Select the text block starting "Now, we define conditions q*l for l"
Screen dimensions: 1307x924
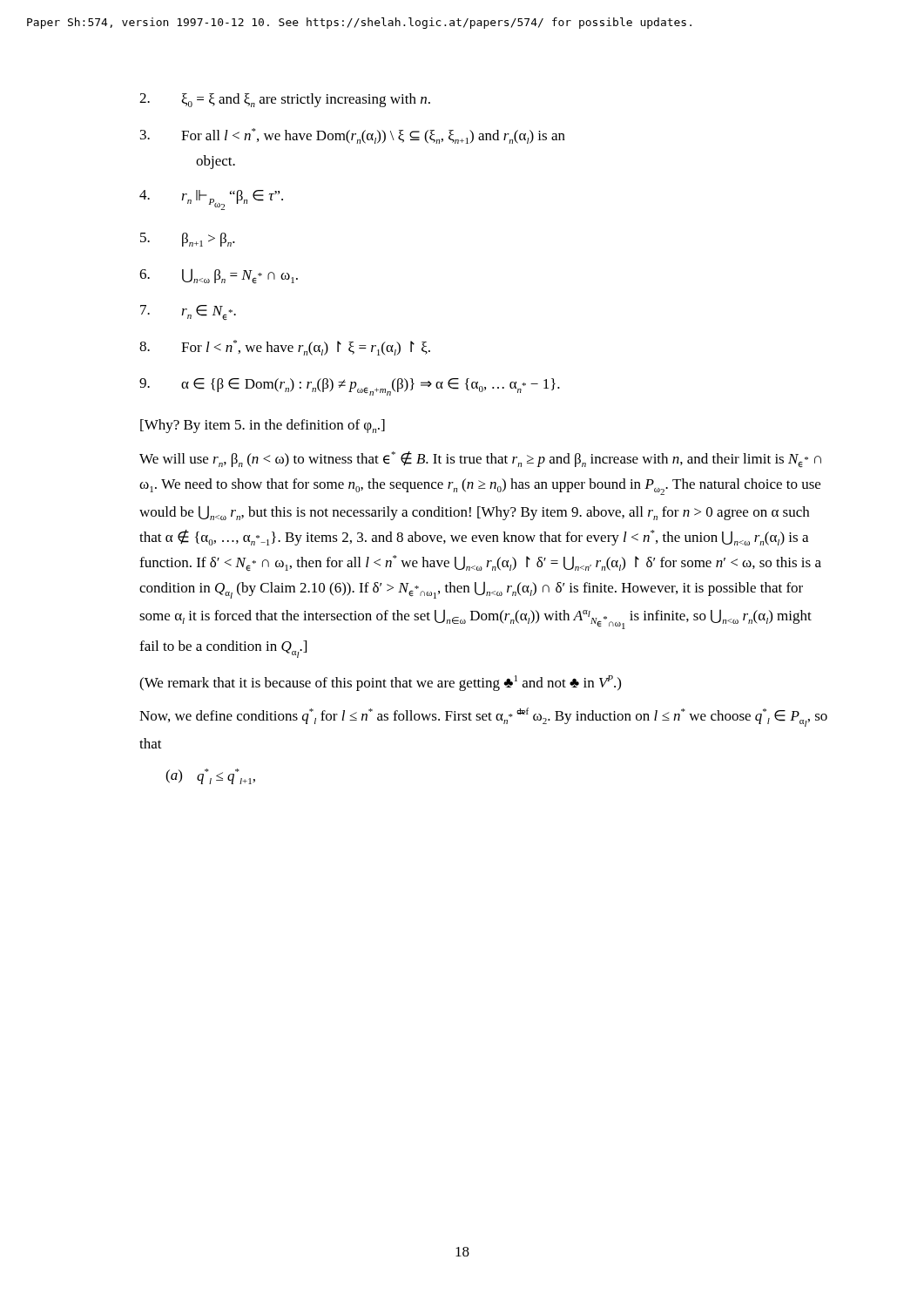(x=483, y=728)
